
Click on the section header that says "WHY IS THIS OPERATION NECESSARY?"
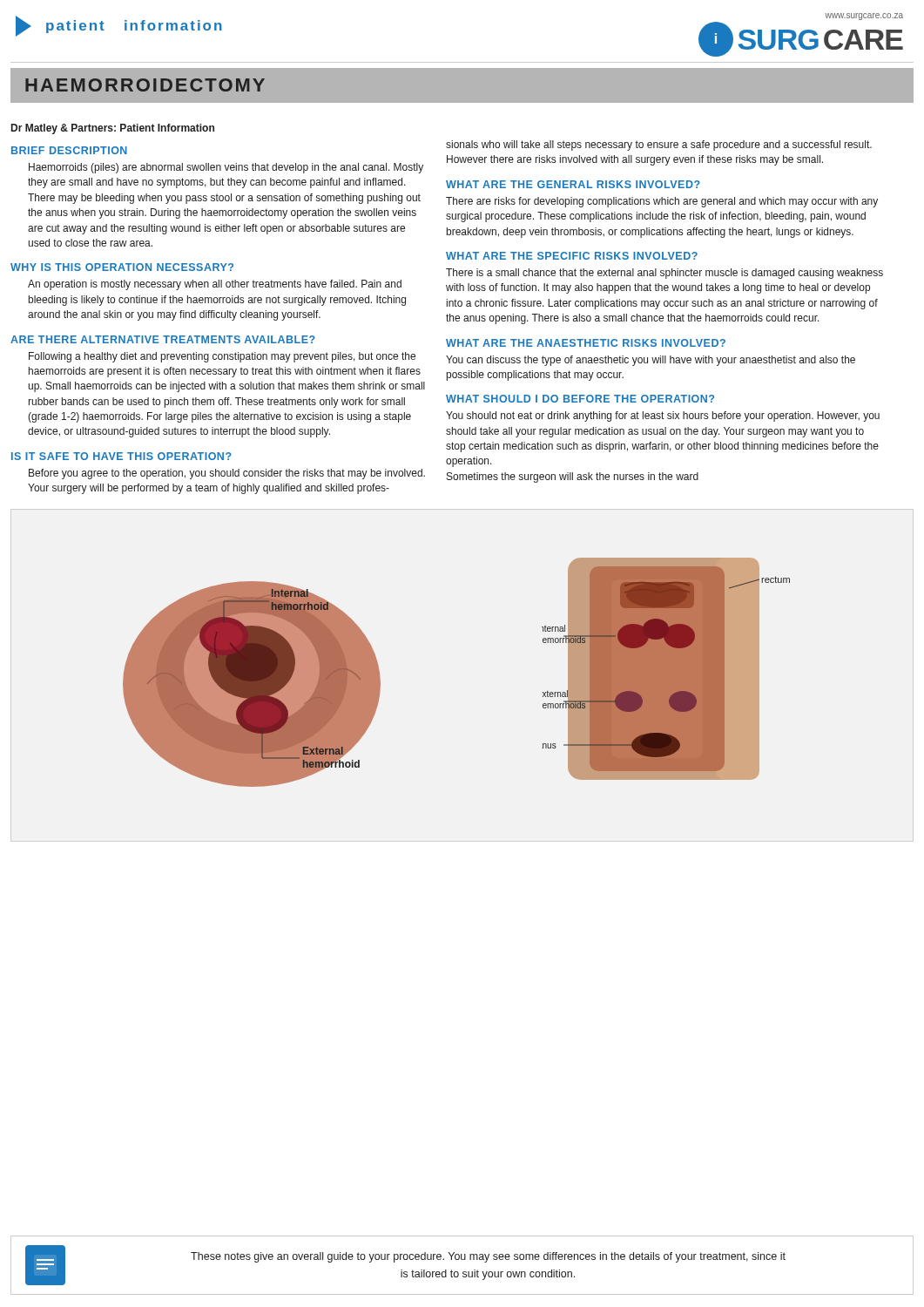click(123, 268)
